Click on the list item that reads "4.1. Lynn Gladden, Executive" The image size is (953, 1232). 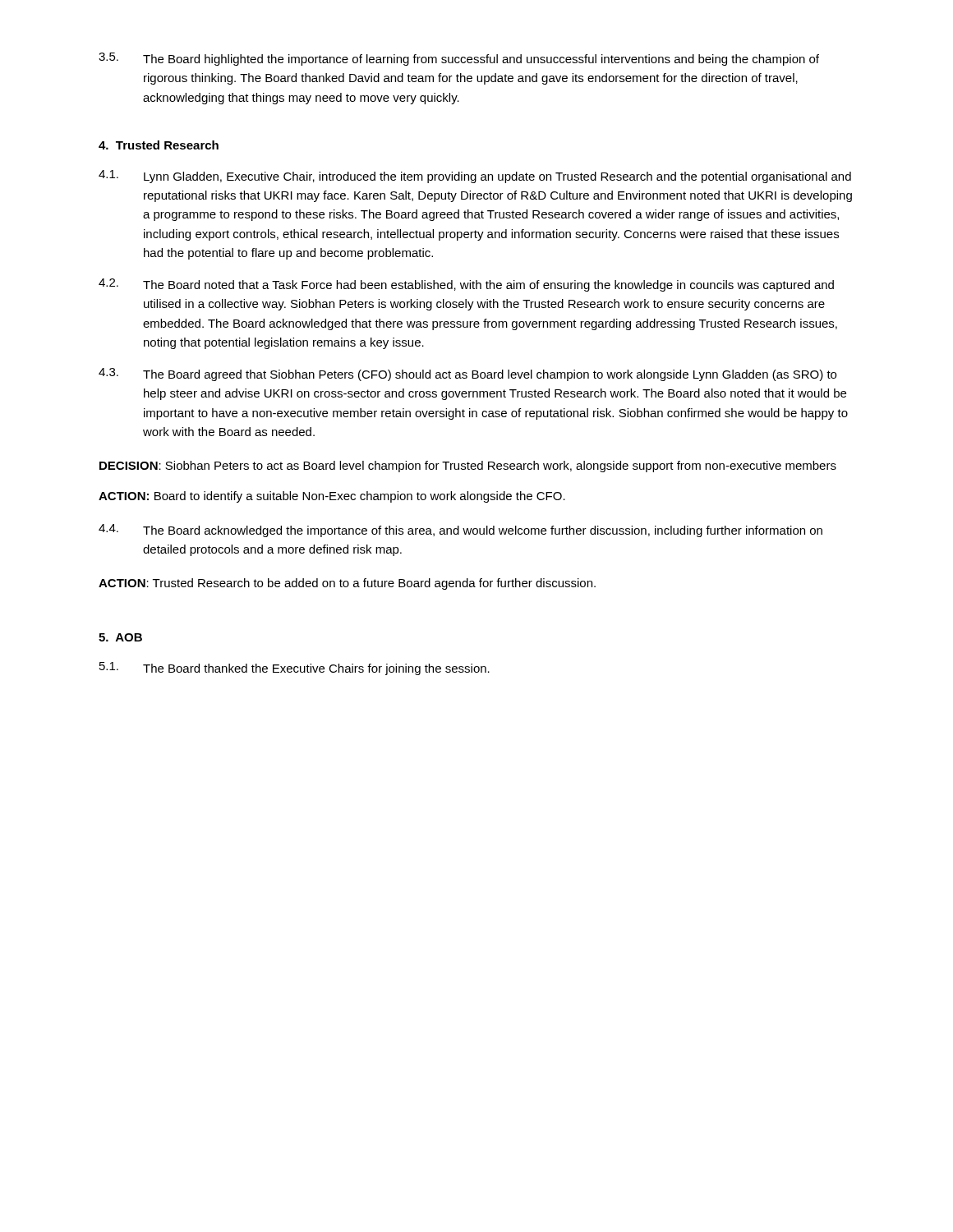(476, 214)
